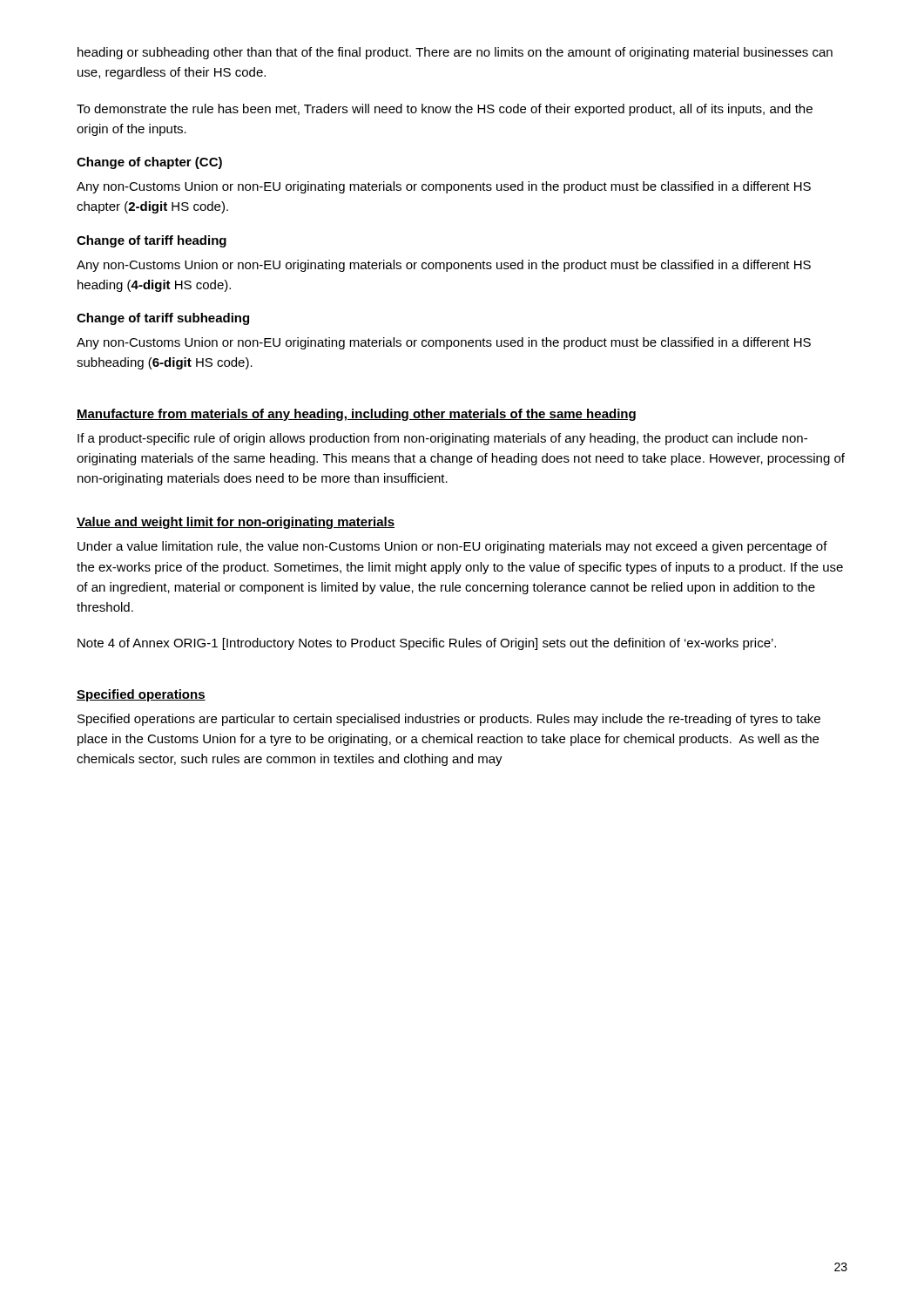This screenshot has width=924, height=1307.
Task: Point to the region starting "Note 4 of"
Action: [427, 643]
